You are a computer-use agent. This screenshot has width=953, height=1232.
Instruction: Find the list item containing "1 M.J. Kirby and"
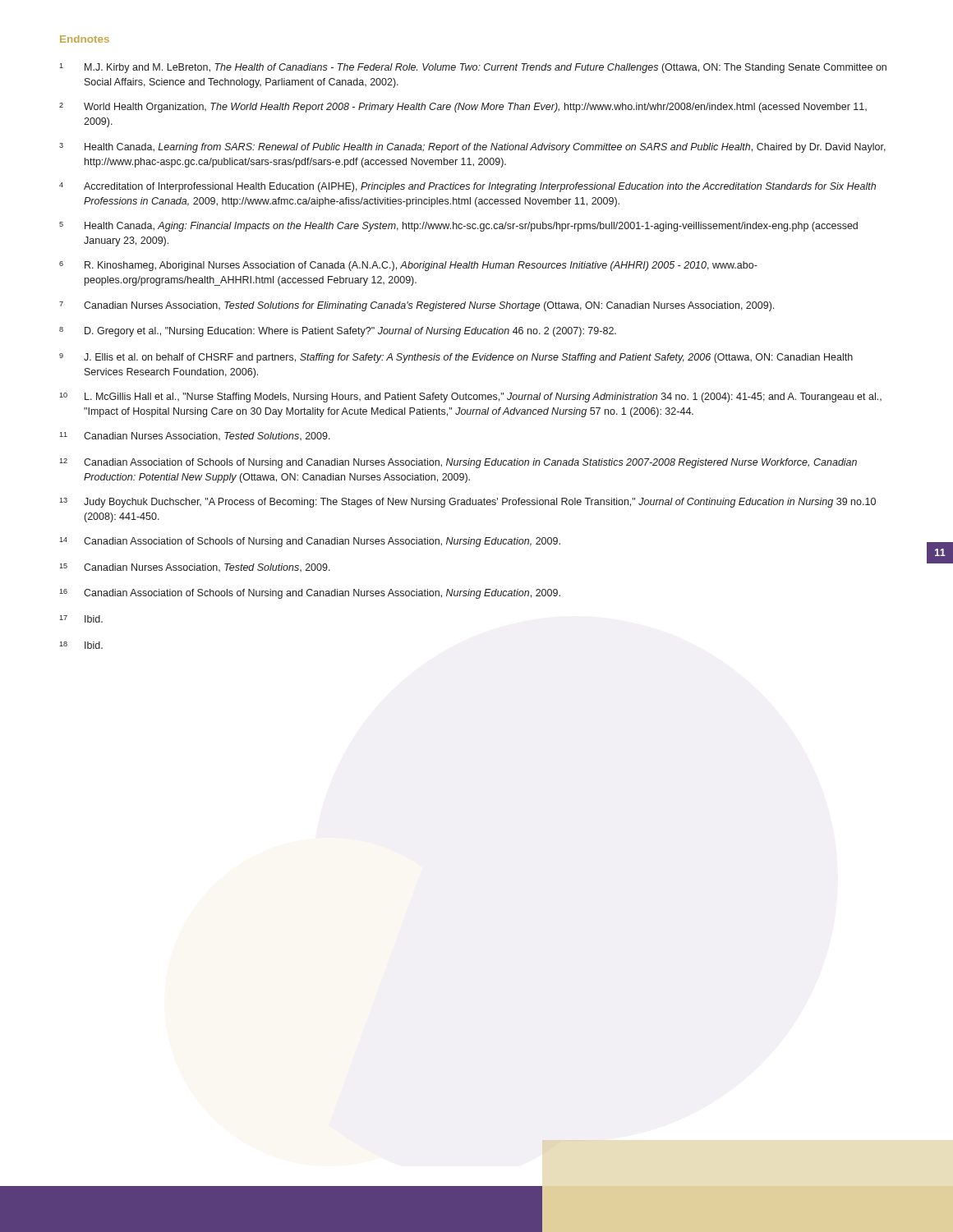point(476,75)
